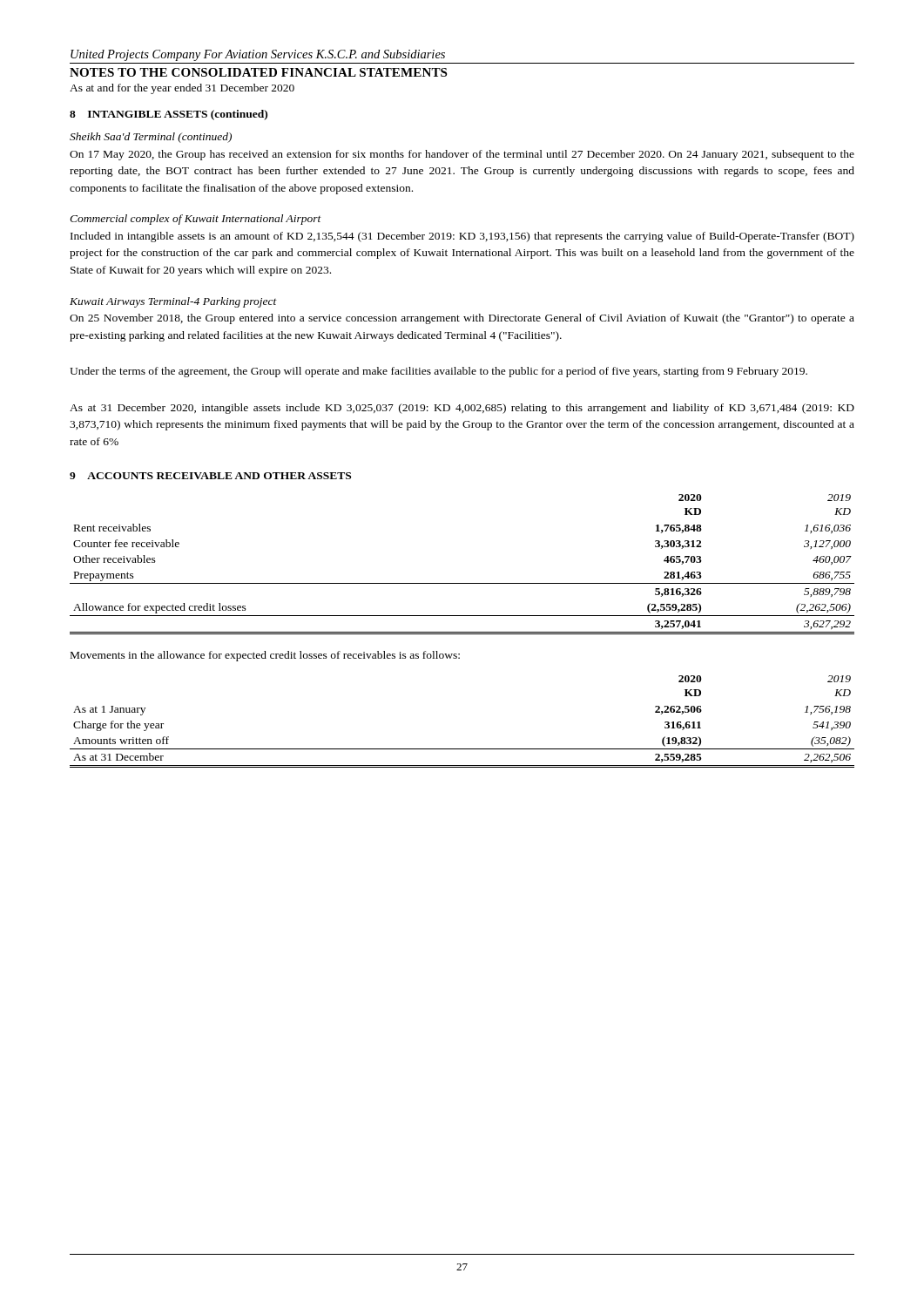This screenshot has width=924, height=1307.
Task: Select the text block that reads "As at 31 December 2020,"
Action: (462, 424)
